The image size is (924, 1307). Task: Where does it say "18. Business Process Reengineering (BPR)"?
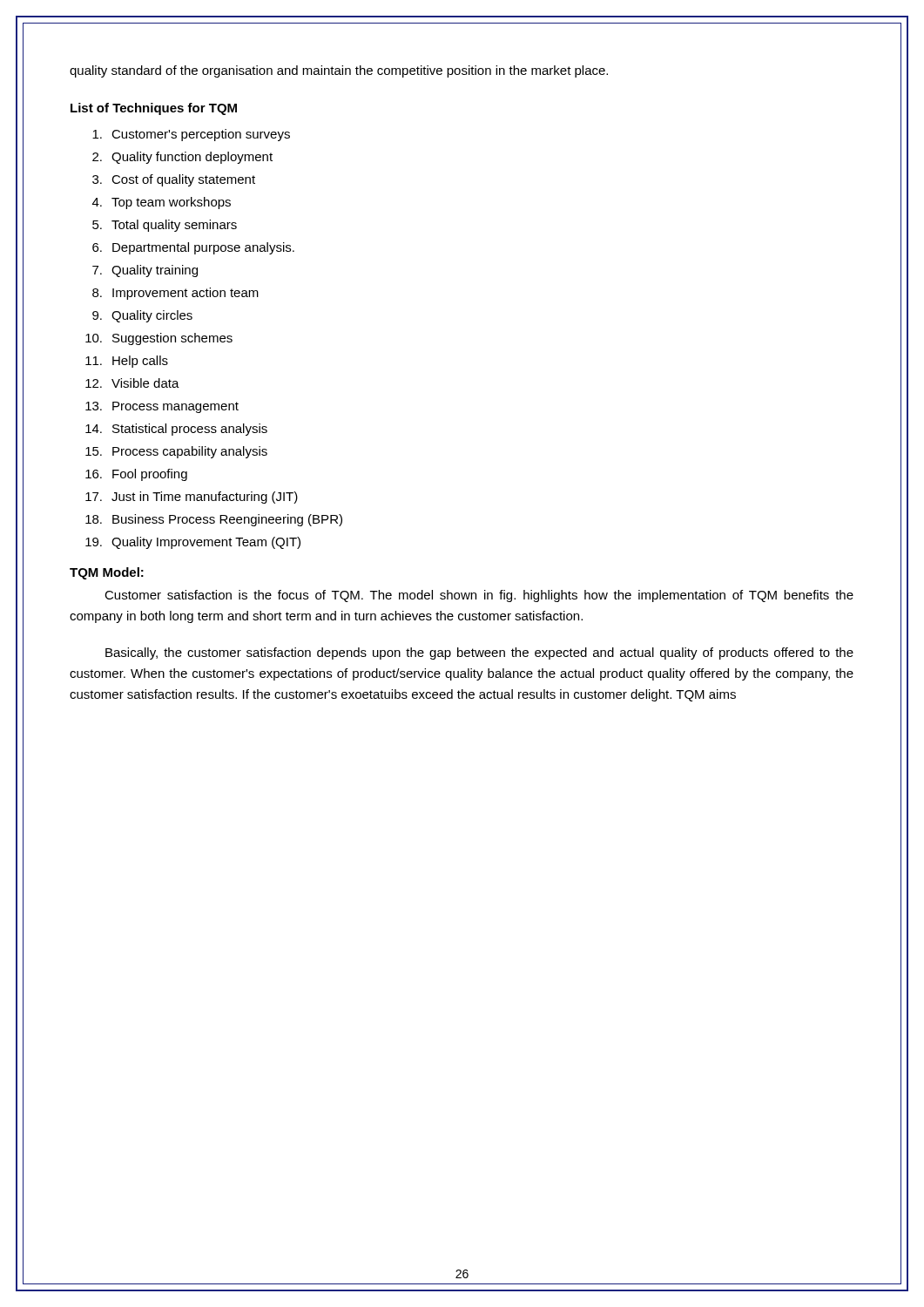(x=206, y=519)
